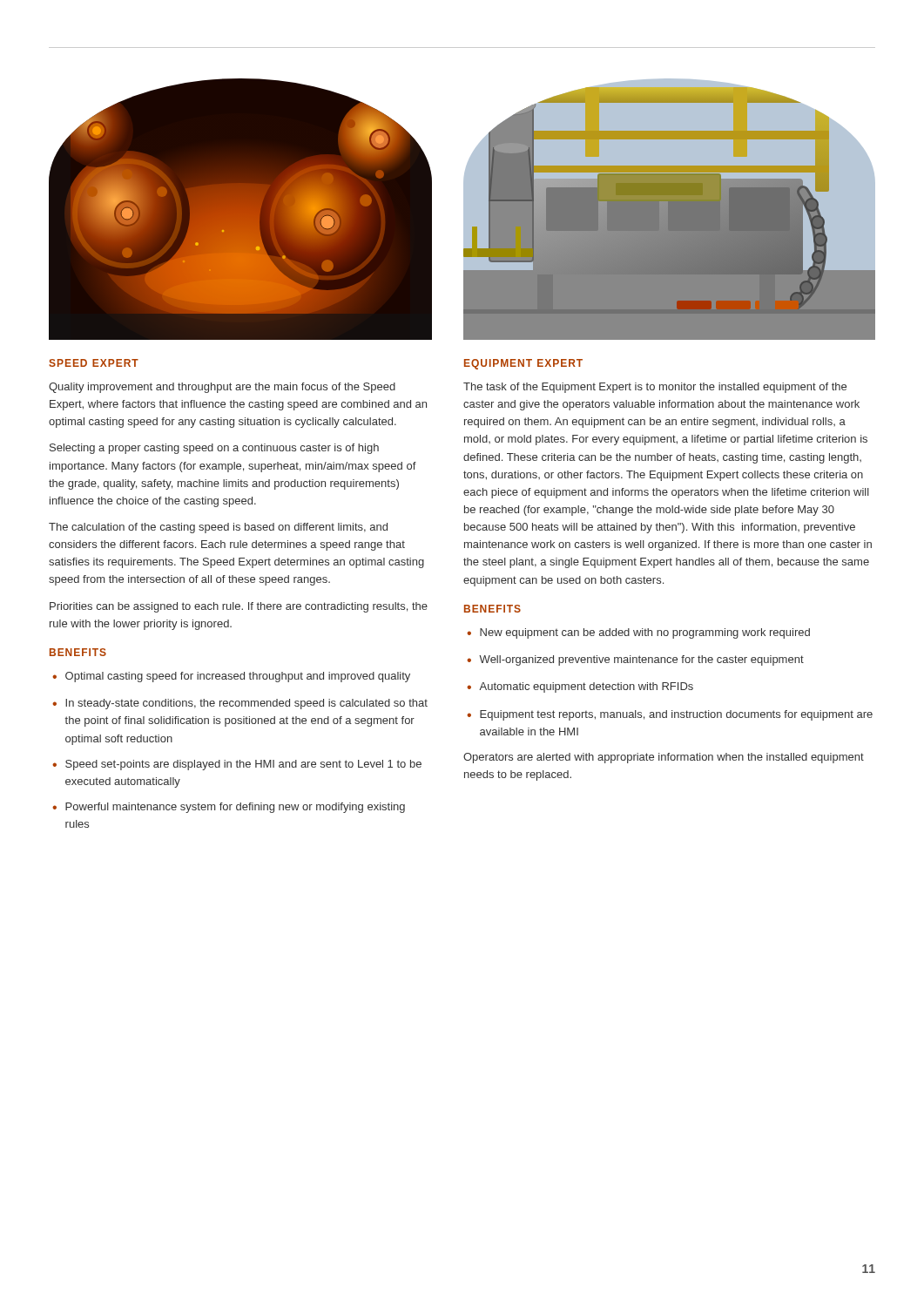
Task: Select the element starting "Well-organized preventive maintenance for"
Action: tap(677, 660)
